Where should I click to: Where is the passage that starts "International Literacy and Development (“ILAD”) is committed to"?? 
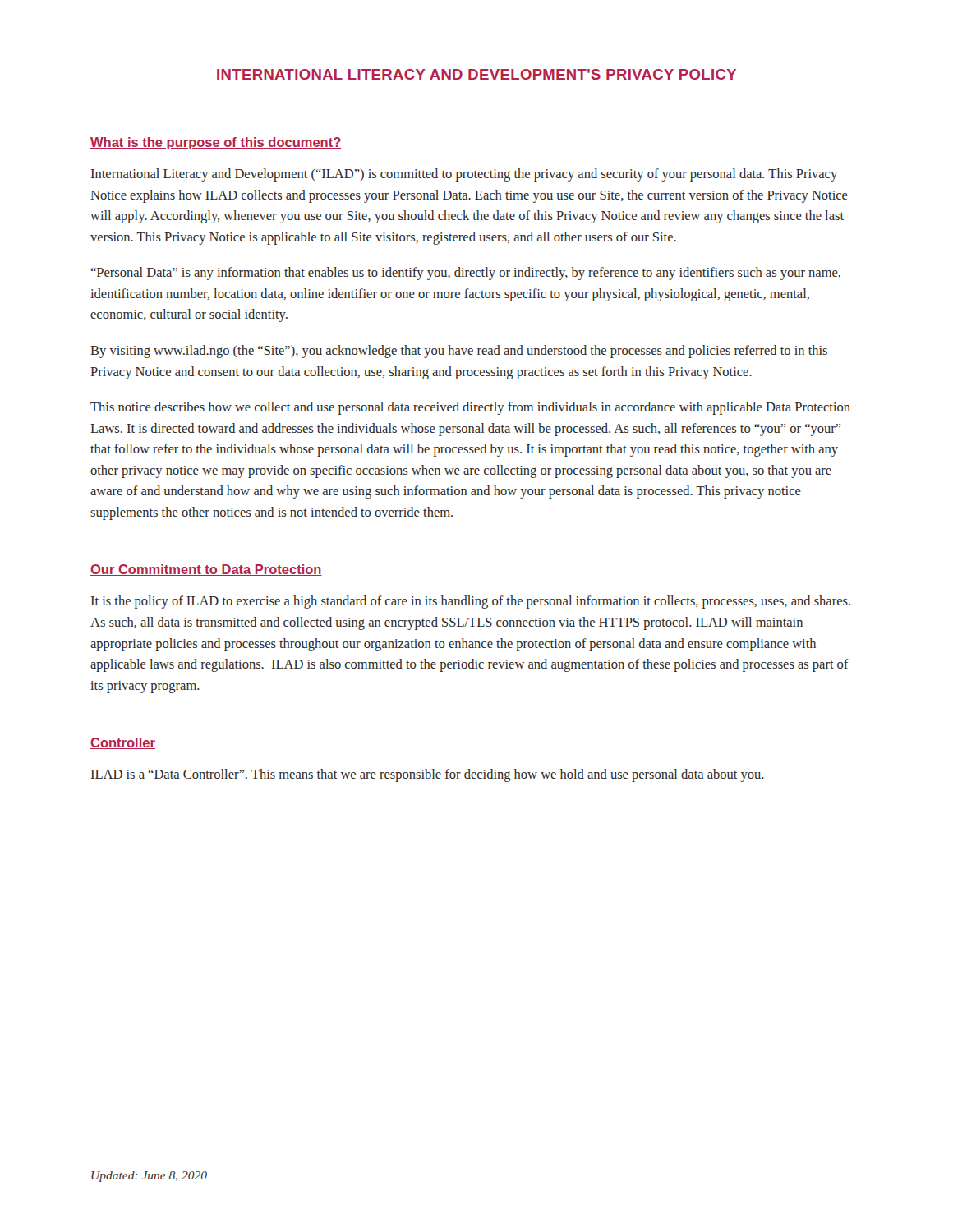(469, 205)
